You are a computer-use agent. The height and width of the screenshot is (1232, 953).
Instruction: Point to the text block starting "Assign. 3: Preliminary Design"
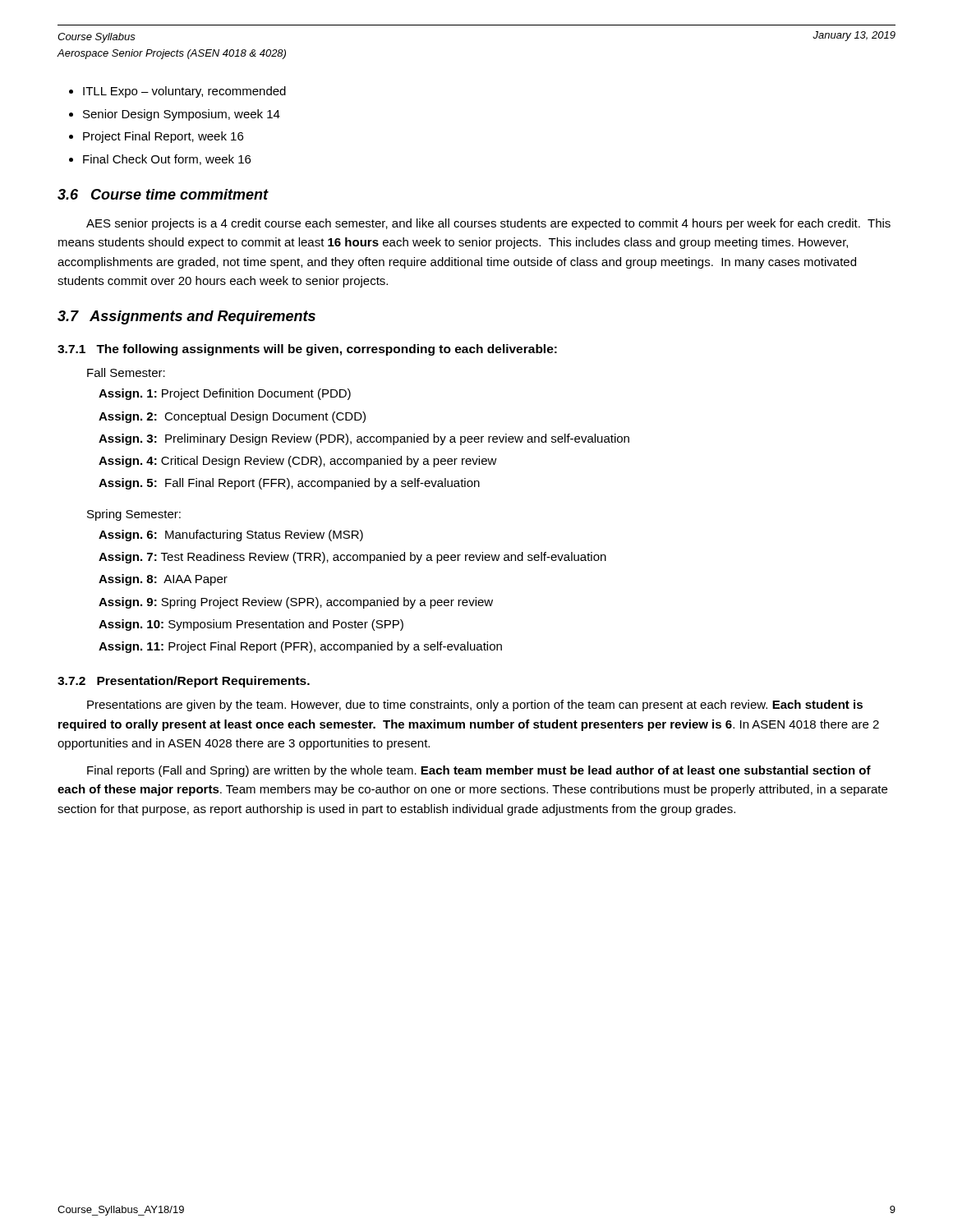(364, 438)
